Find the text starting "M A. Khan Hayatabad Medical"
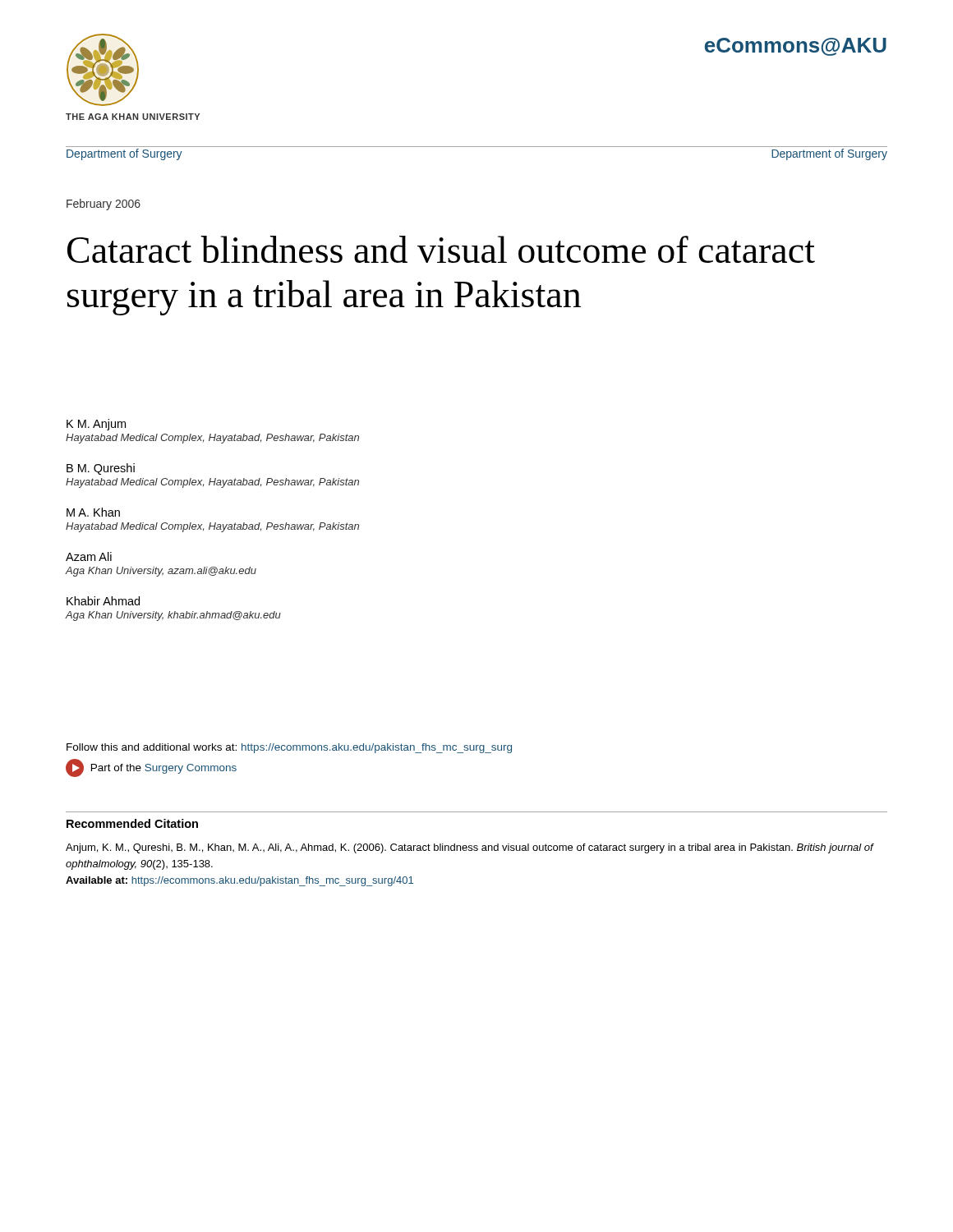The image size is (953, 1232). pyautogui.click(x=93, y=512)
